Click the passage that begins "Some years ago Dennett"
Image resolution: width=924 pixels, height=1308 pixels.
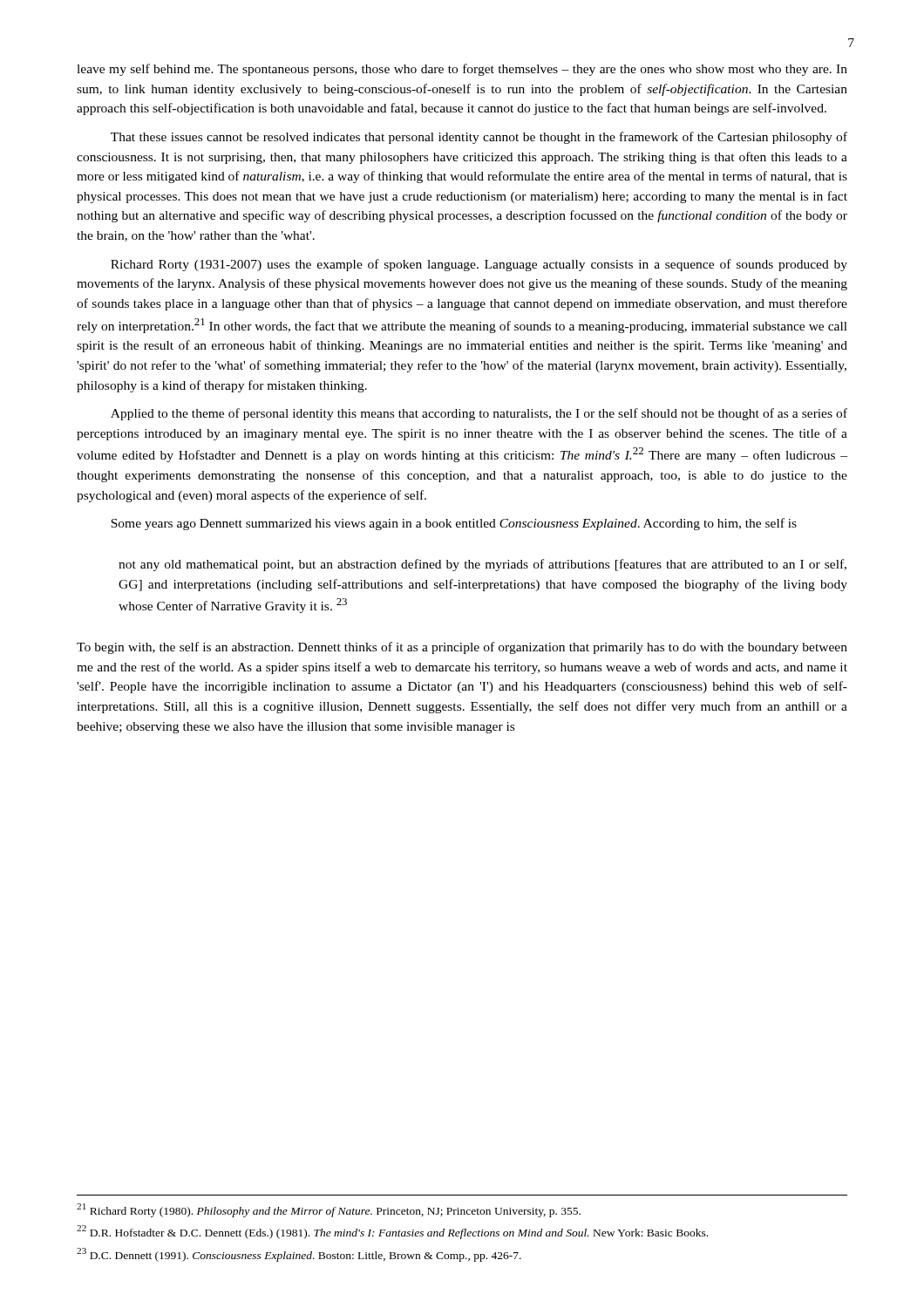[x=454, y=523]
